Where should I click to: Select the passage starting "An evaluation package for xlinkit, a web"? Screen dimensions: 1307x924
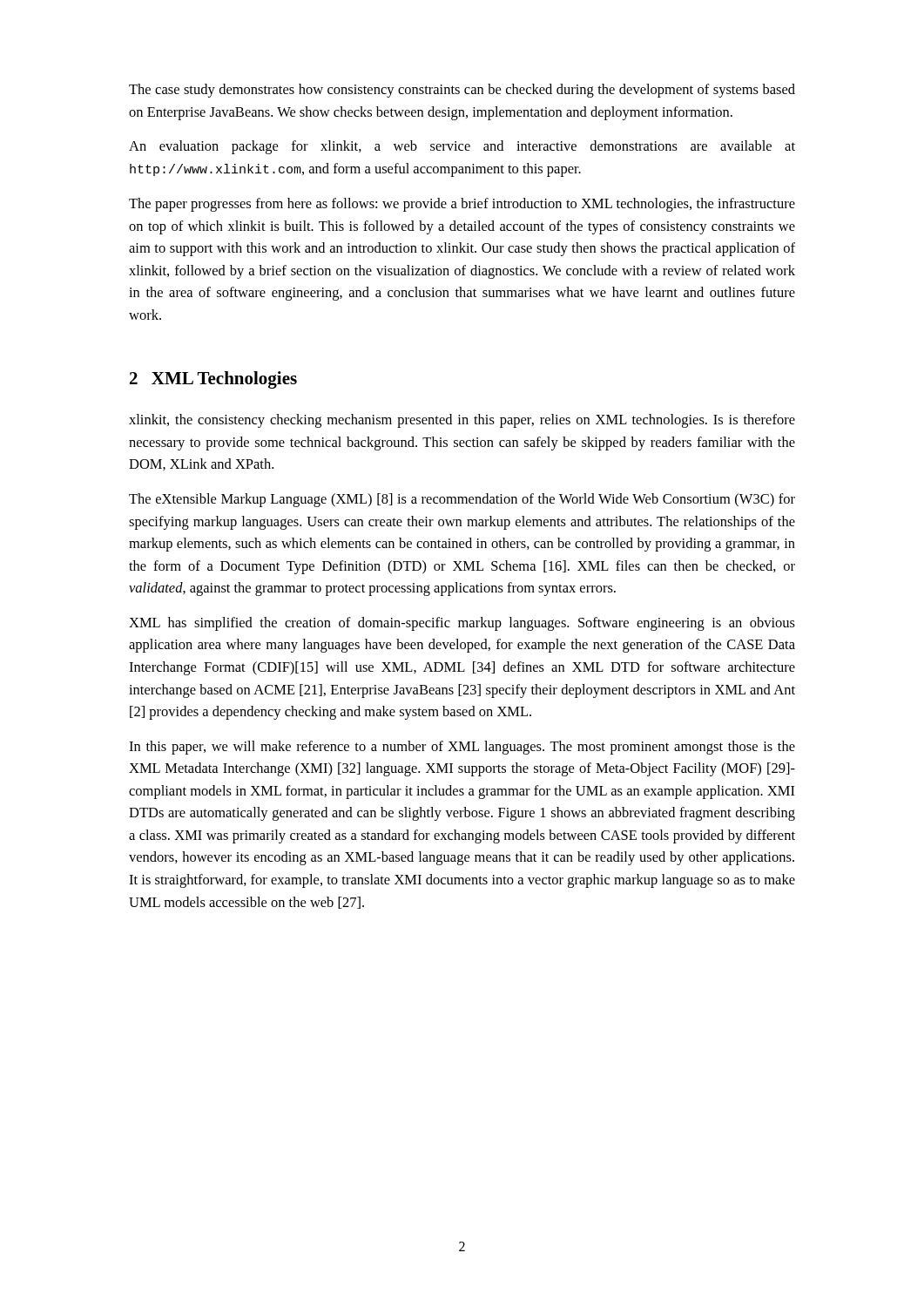[x=462, y=158]
